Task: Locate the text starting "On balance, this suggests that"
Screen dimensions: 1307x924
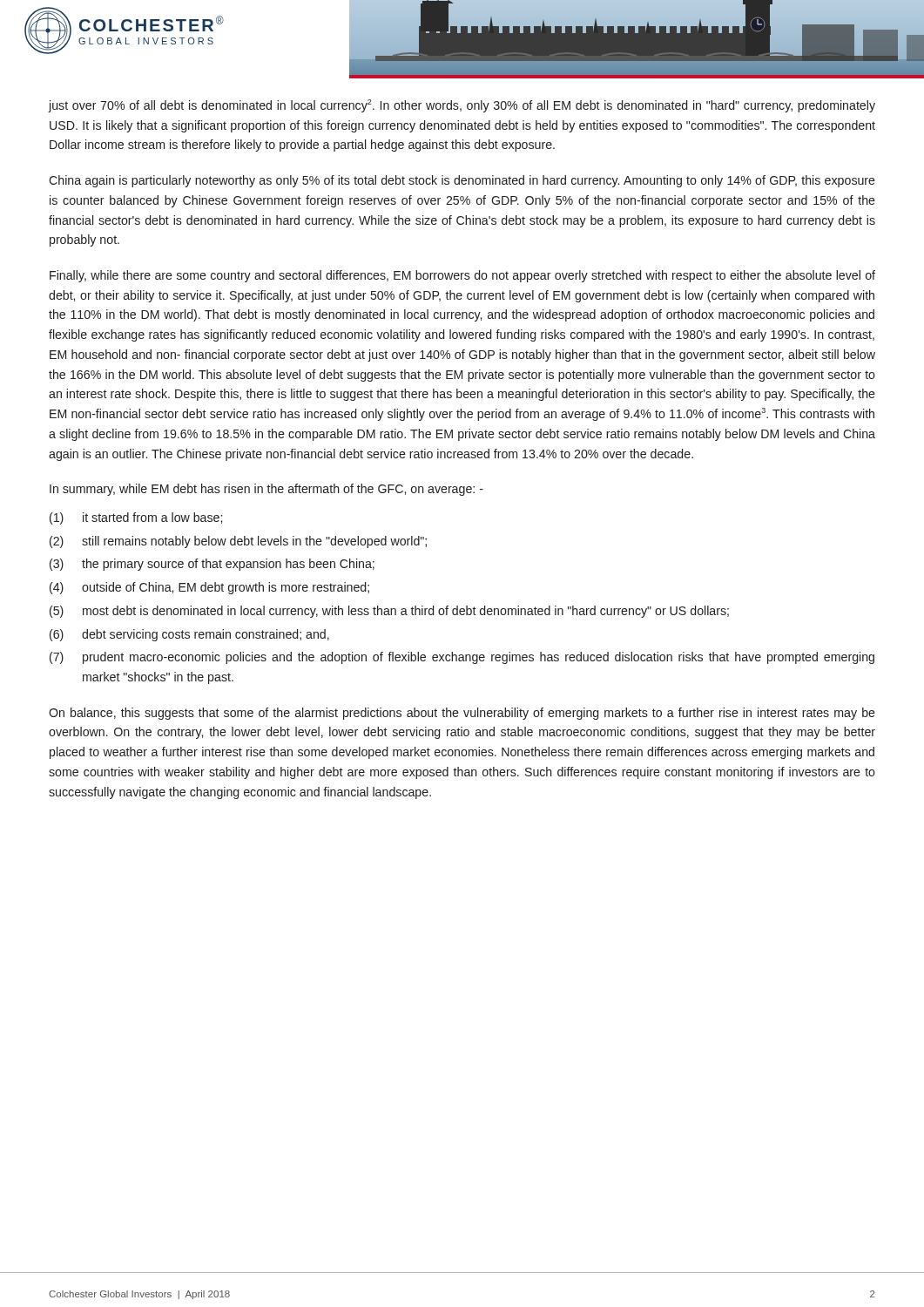Action: 462,752
